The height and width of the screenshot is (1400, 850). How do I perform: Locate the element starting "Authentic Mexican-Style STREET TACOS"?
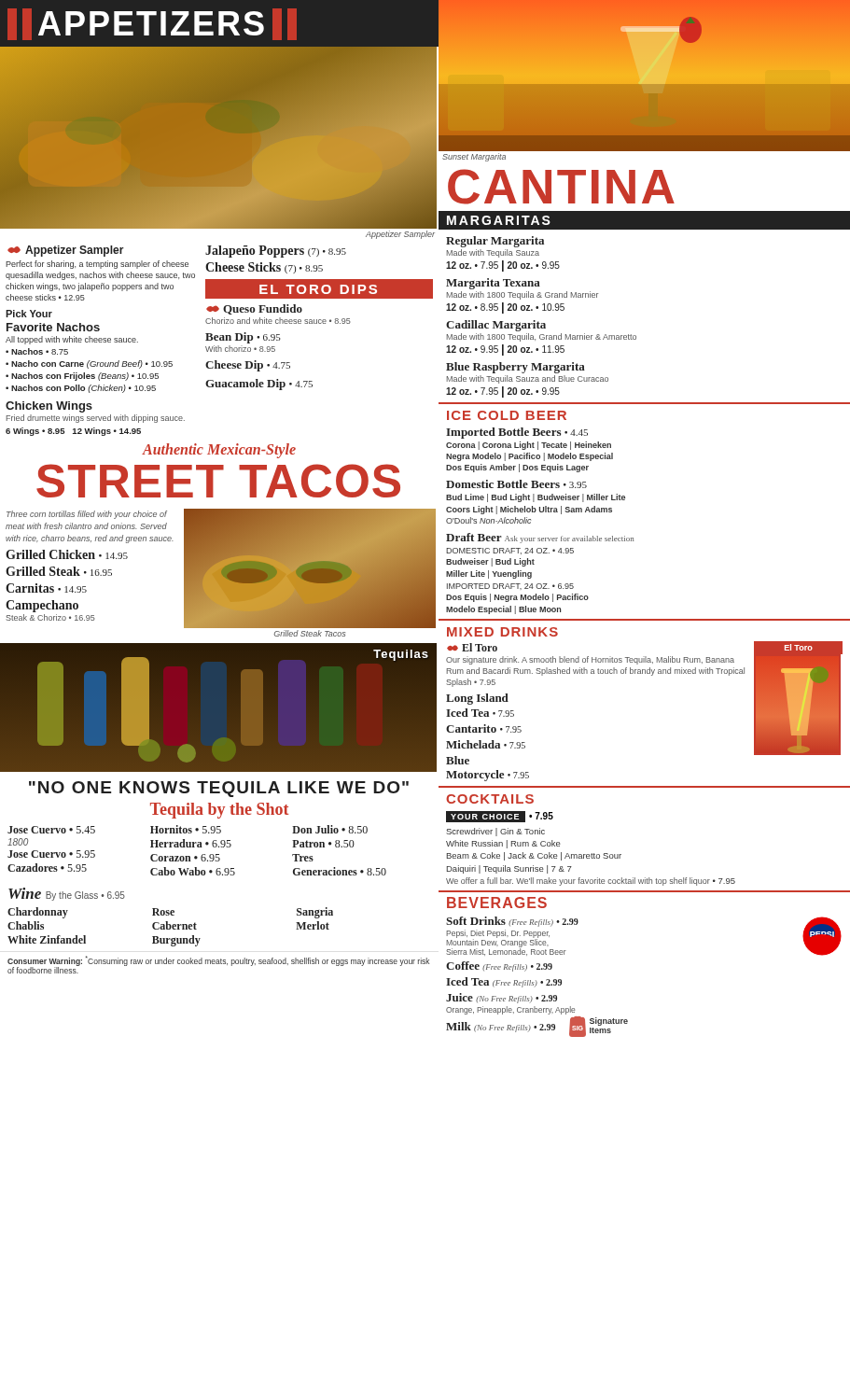[219, 474]
